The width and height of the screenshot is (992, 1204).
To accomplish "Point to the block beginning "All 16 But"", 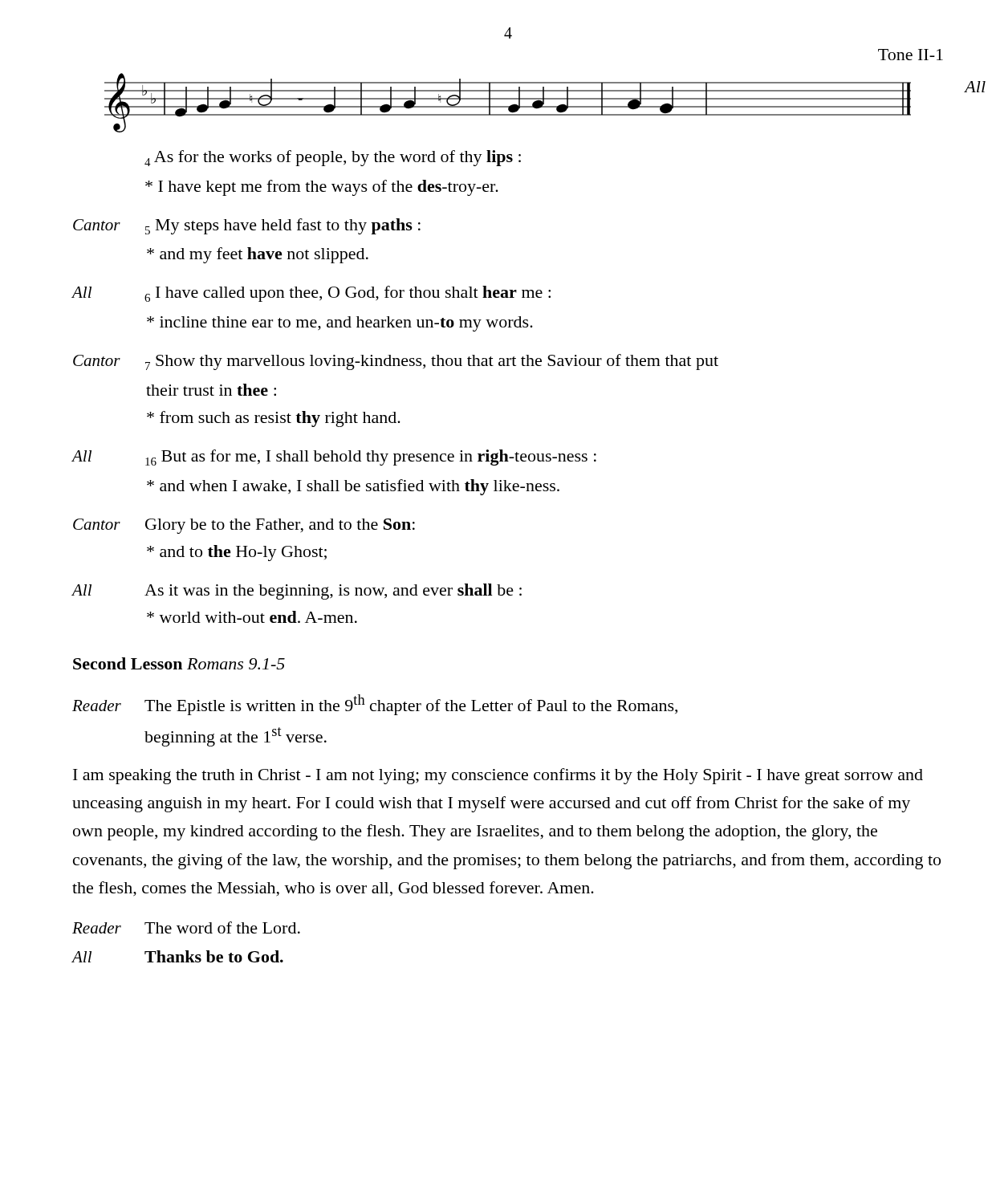I will 508,471.
